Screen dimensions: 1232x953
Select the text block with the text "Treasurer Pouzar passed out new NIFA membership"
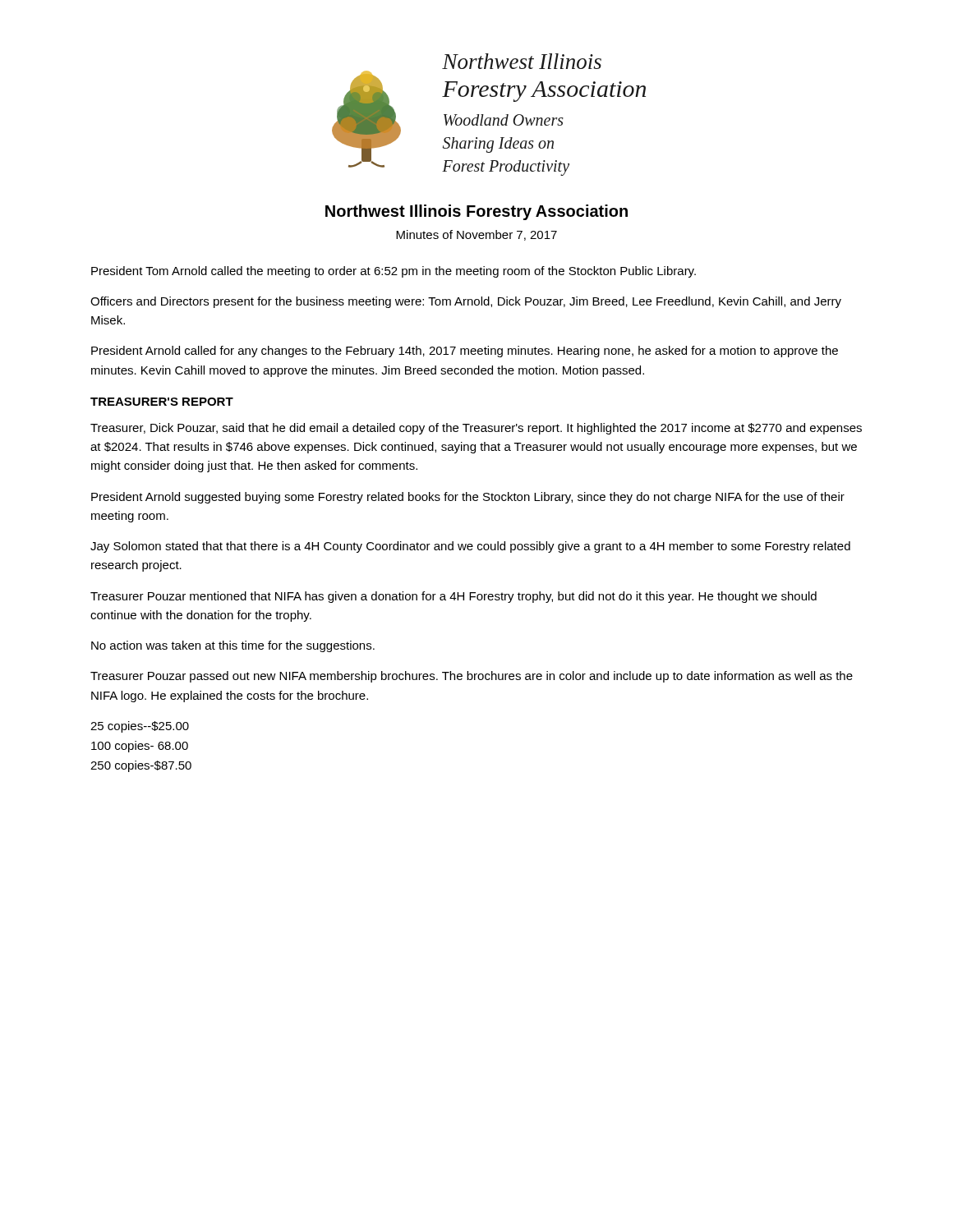[x=472, y=685]
